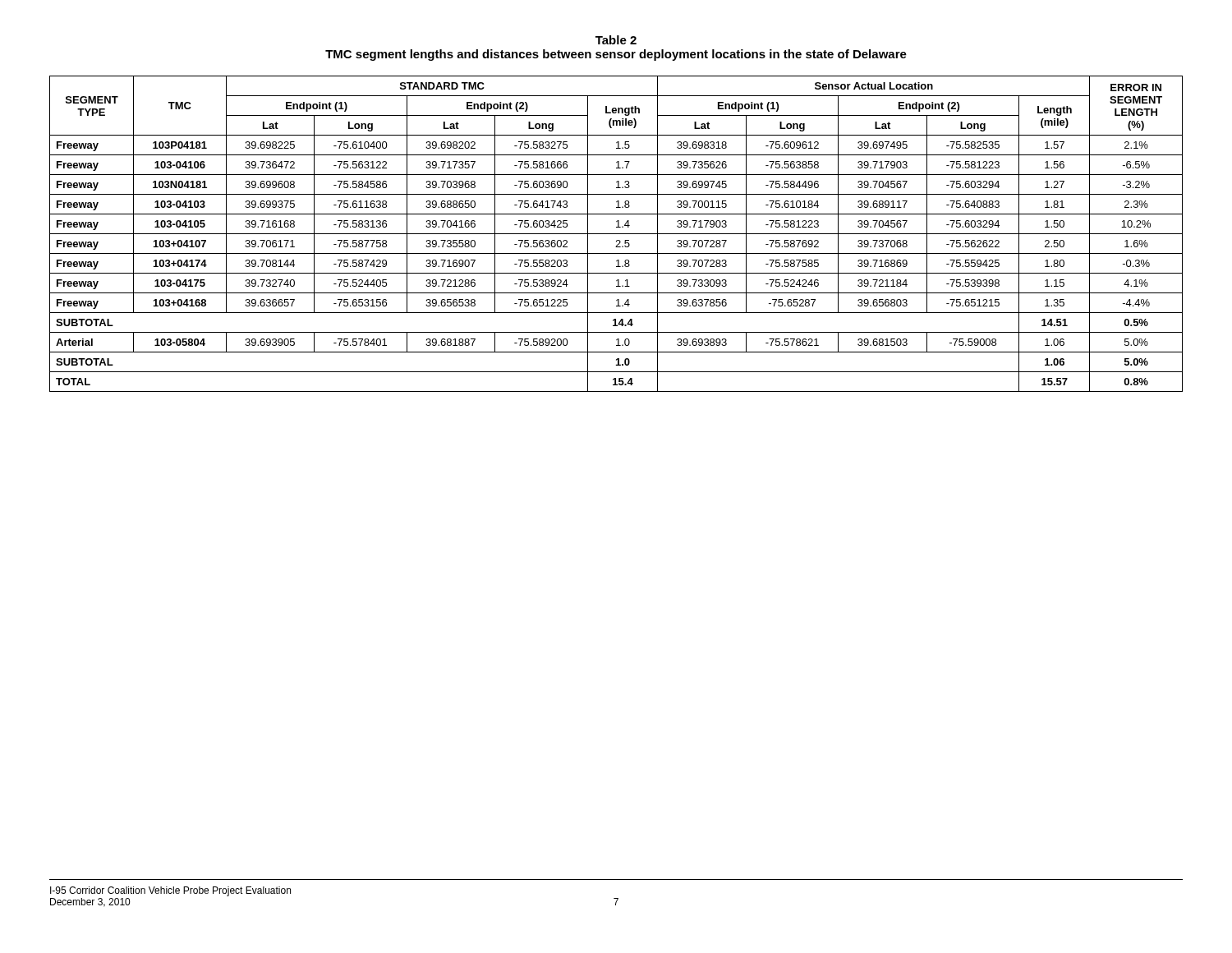The image size is (1232, 953).
Task: Find the block starting "Table 2 TMC segment lengths and distances"
Action: (x=616, y=47)
